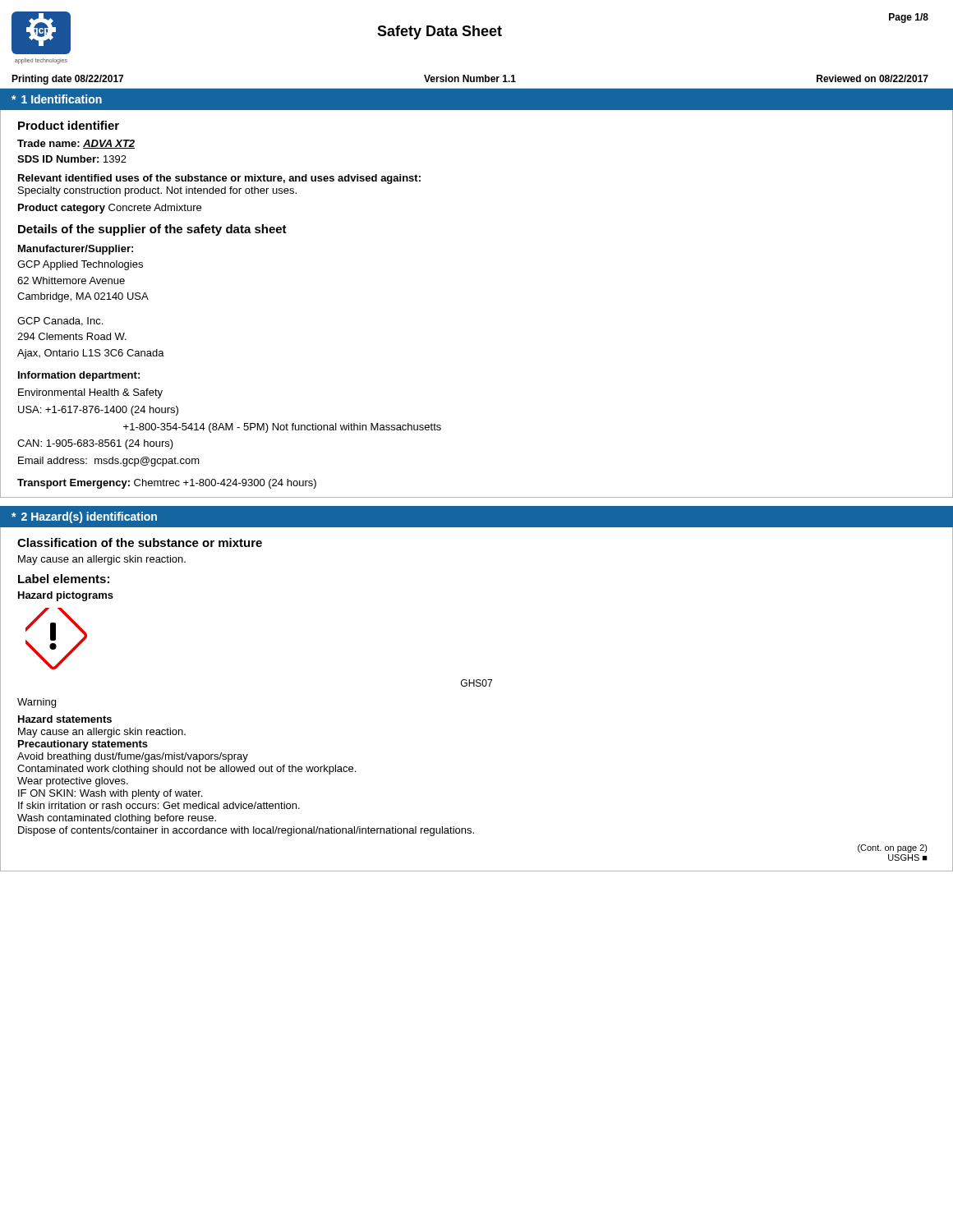The image size is (953, 1232).
Task: Locate the block of text that opens with "Transport Emergency: Chemtrec +1-800-424-9300"
Action: point(167,483)
